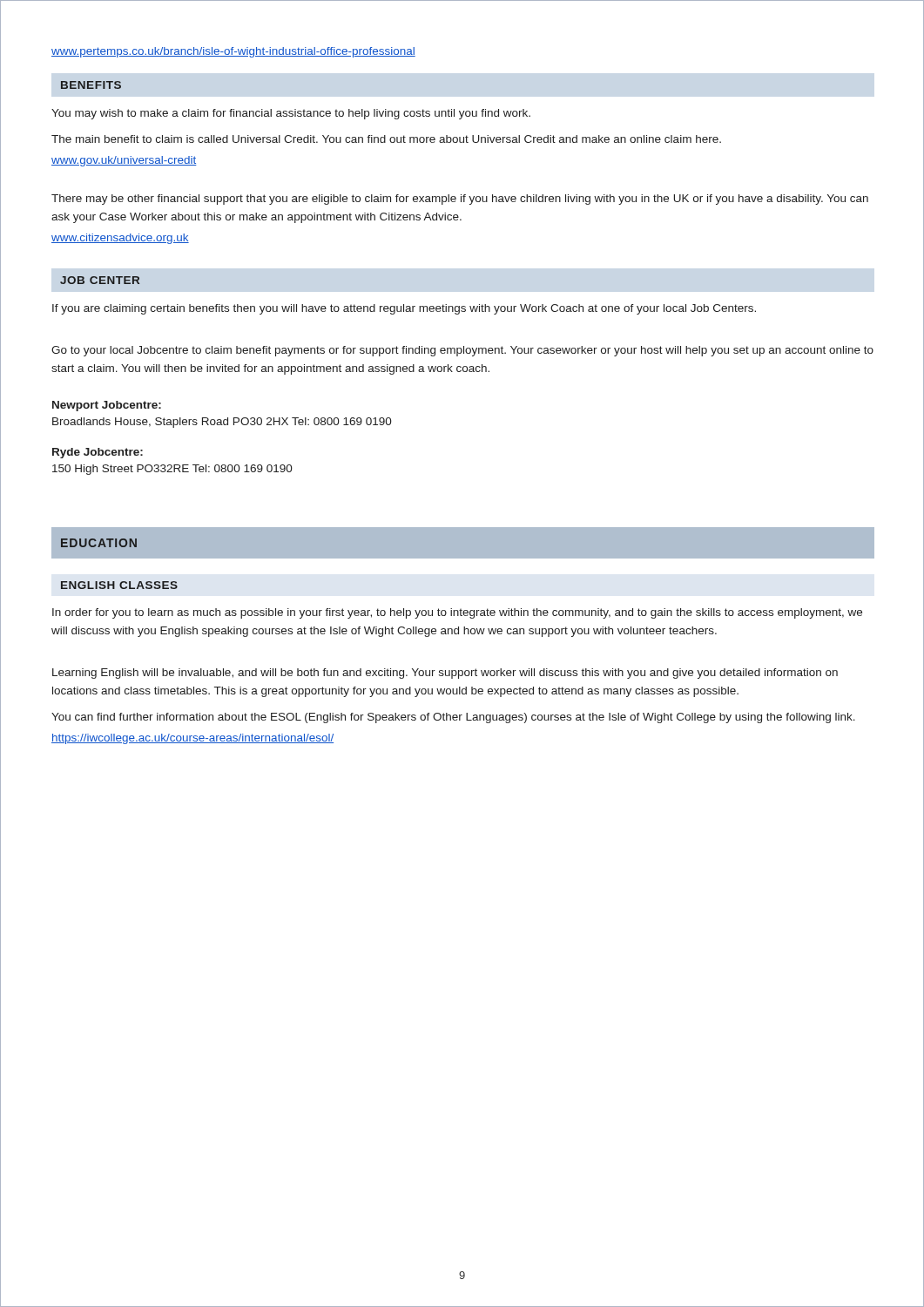
Task: Find the block on this page that starts "If you are claiming certain benefits then"
Action: (404, 308)
